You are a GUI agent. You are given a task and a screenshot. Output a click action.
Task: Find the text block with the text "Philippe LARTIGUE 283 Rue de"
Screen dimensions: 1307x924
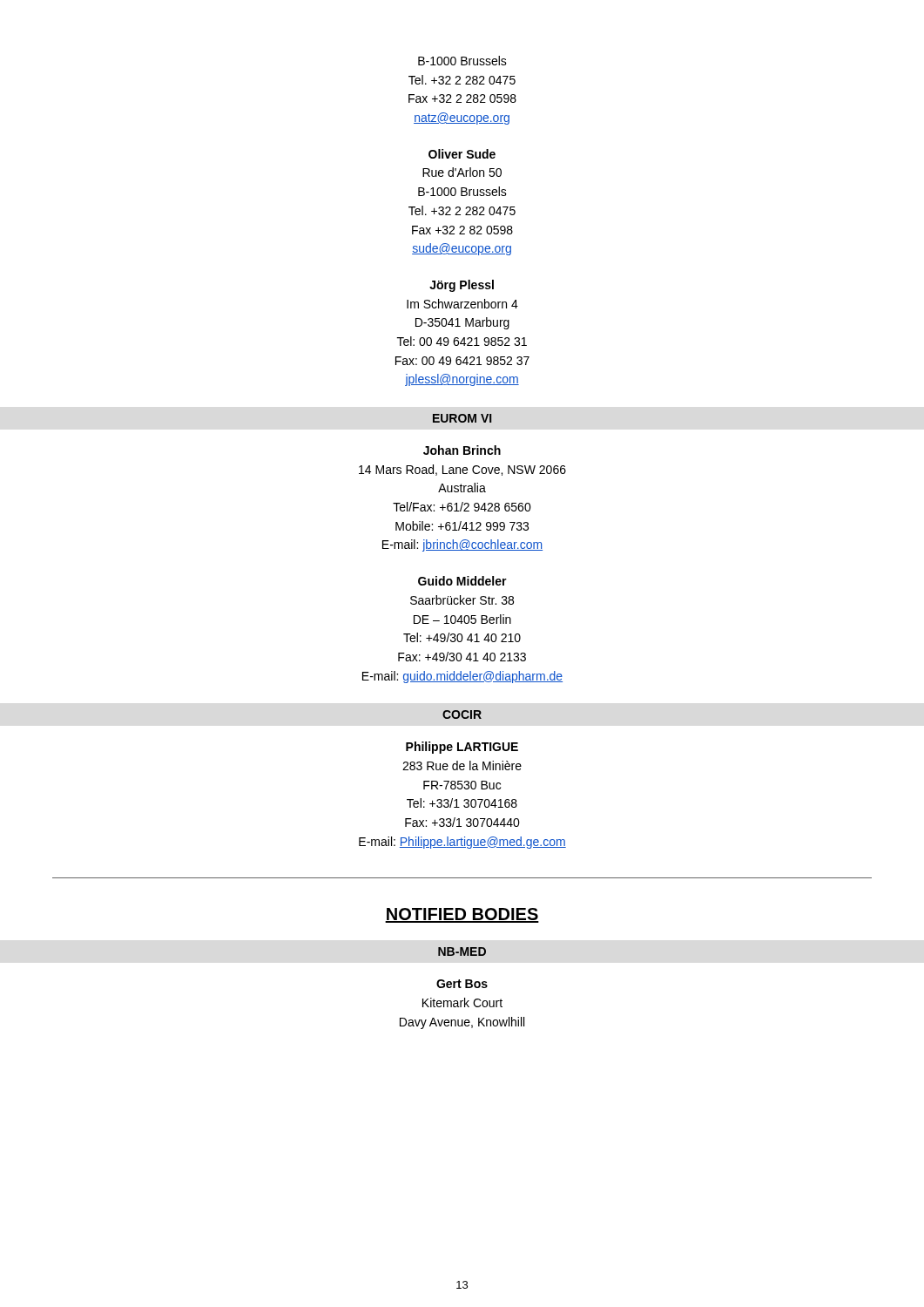(462, 794)
